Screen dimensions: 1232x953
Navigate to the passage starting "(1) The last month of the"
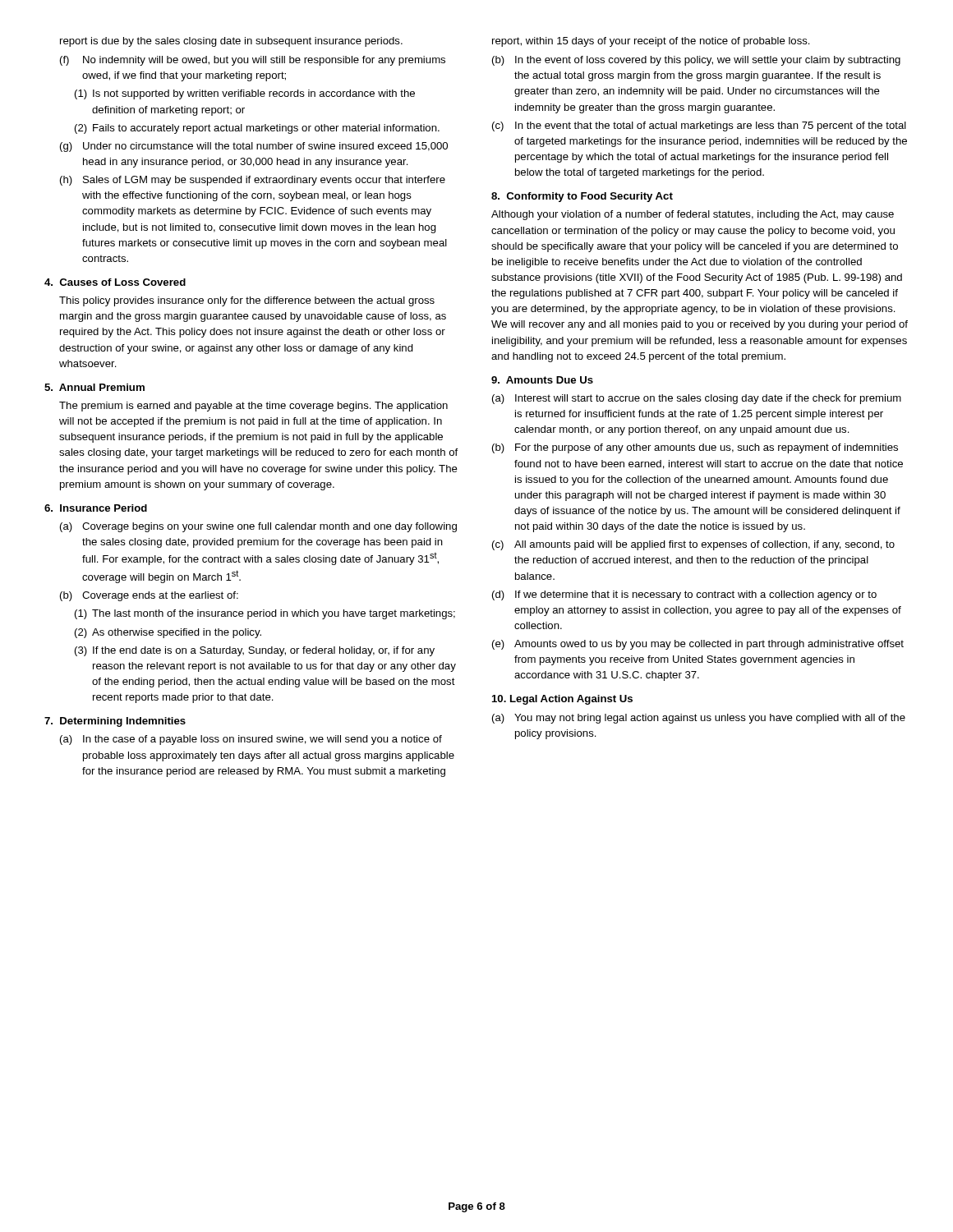point(268,614)
